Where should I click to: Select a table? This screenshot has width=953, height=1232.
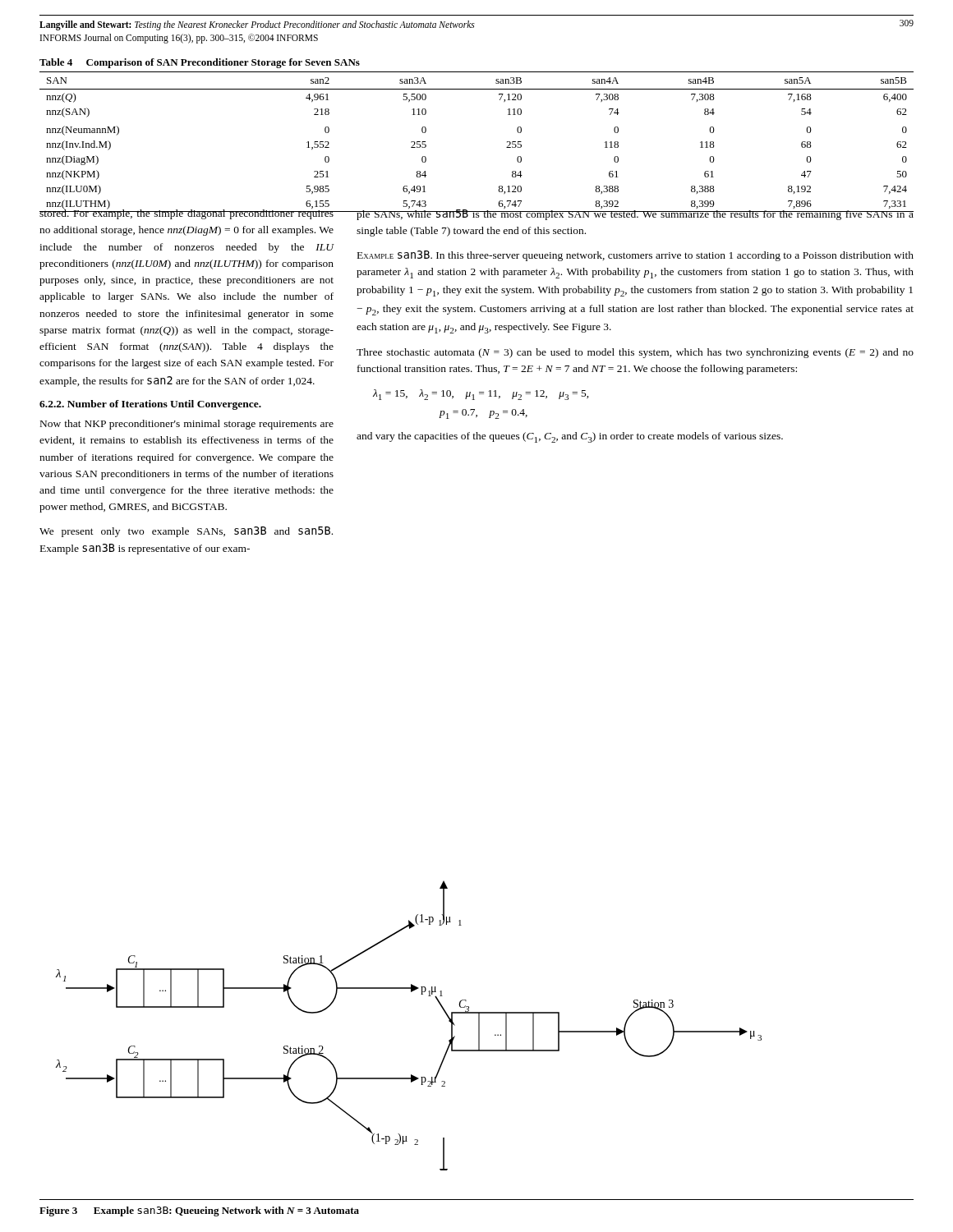[476, 135]
